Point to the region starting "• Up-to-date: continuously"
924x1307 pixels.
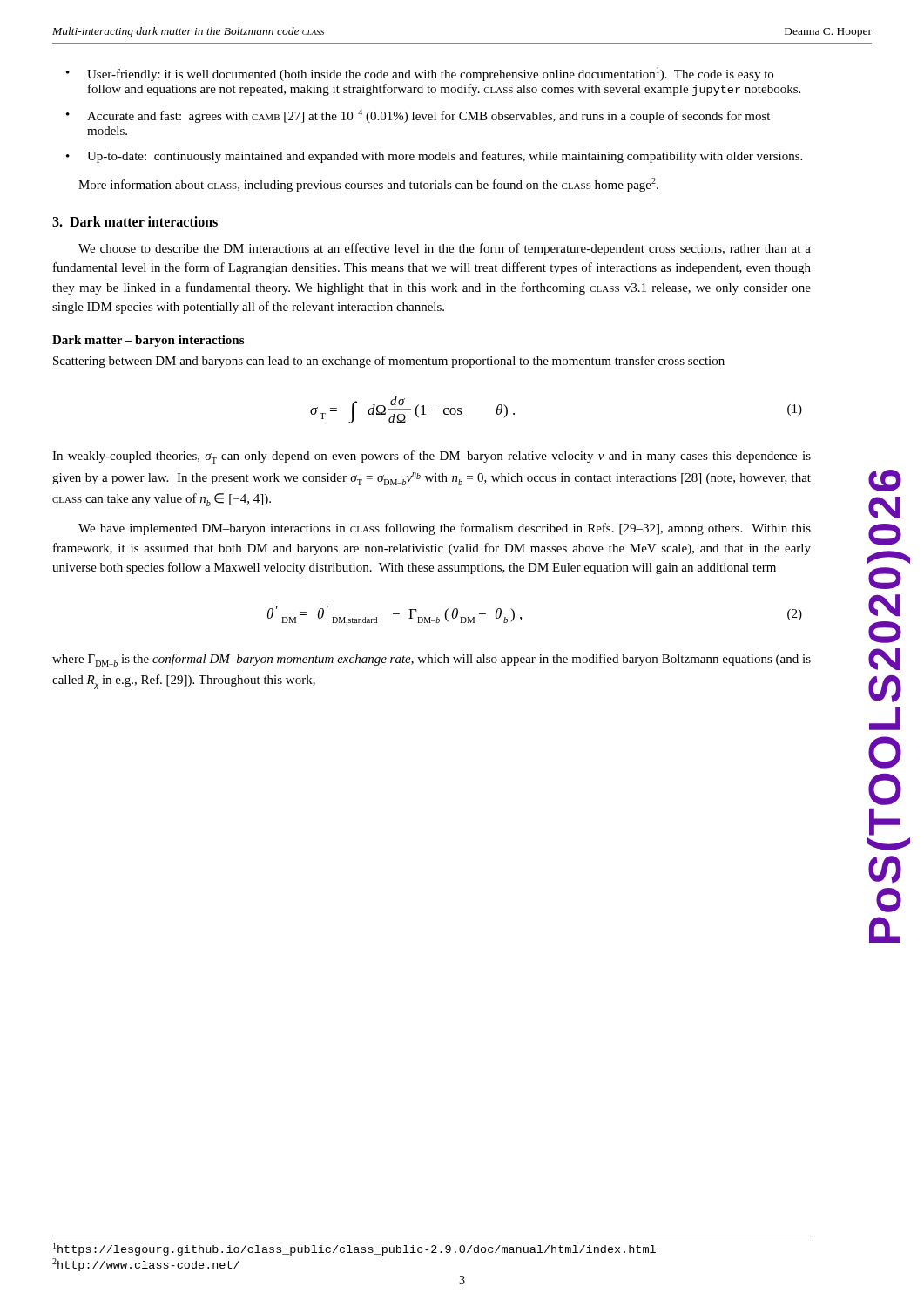(441, 156)
